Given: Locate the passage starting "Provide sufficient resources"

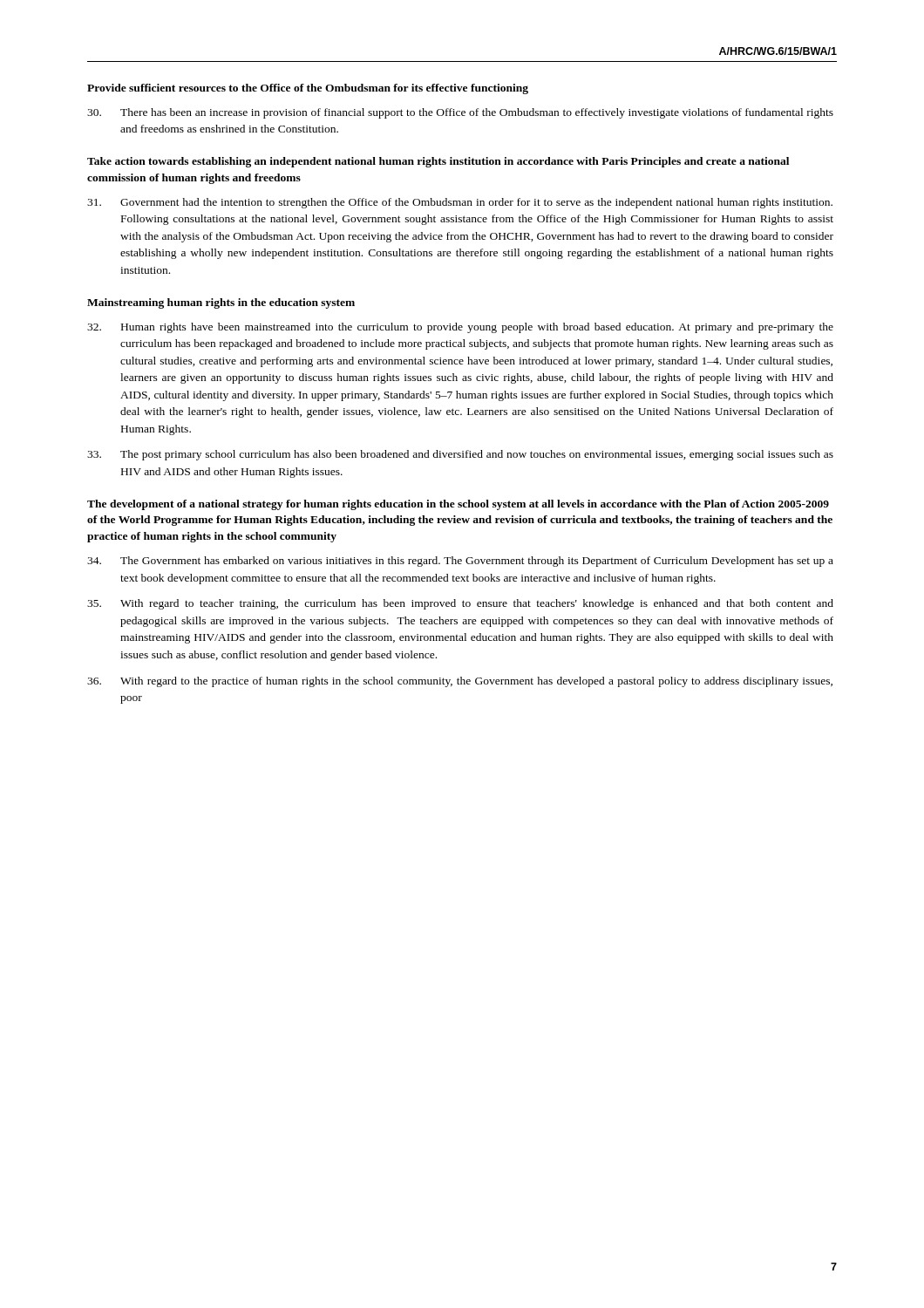Looking at the screenshot, I should coord(308,88).
